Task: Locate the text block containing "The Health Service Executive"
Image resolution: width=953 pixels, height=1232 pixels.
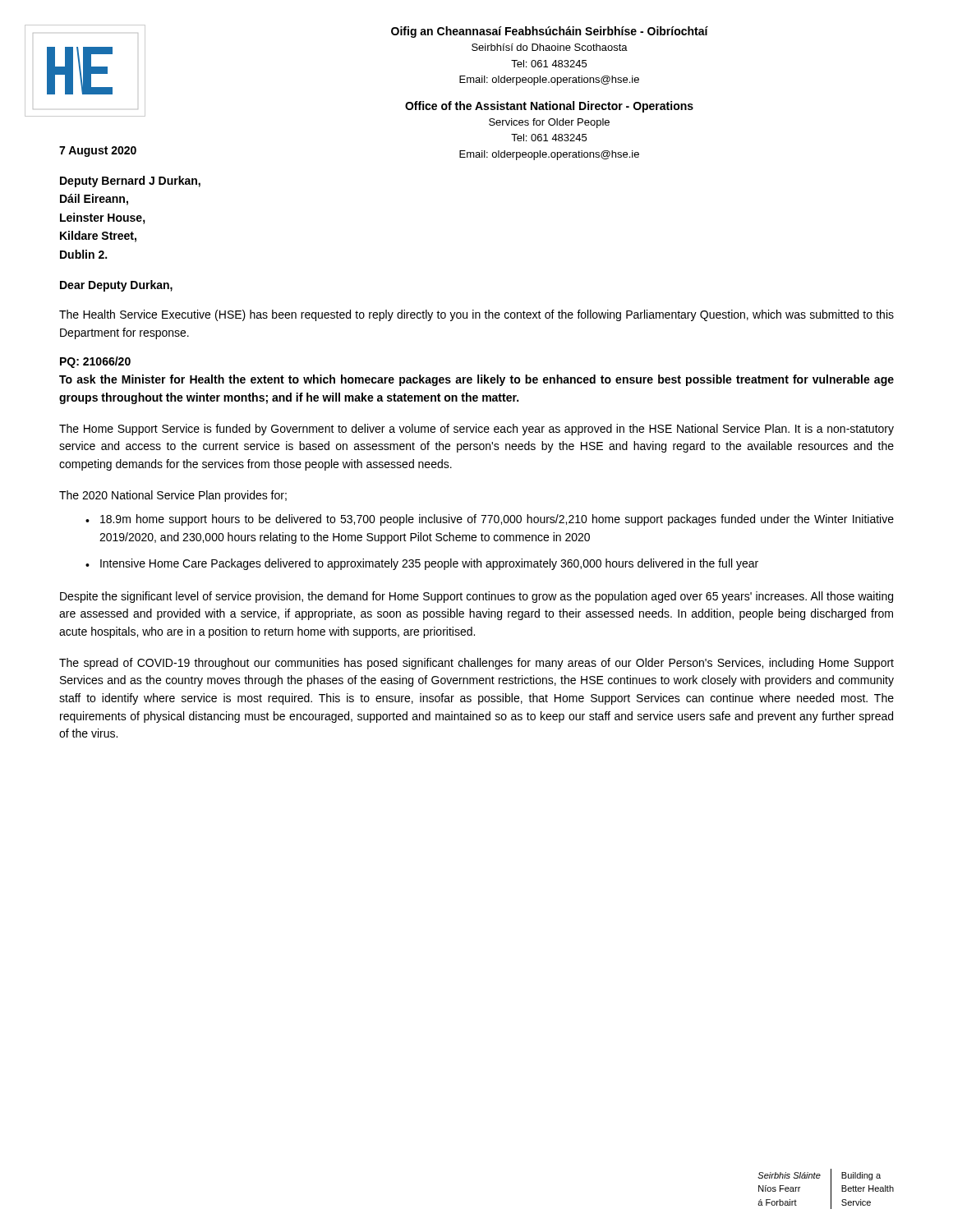Action: tap(476, 323)
